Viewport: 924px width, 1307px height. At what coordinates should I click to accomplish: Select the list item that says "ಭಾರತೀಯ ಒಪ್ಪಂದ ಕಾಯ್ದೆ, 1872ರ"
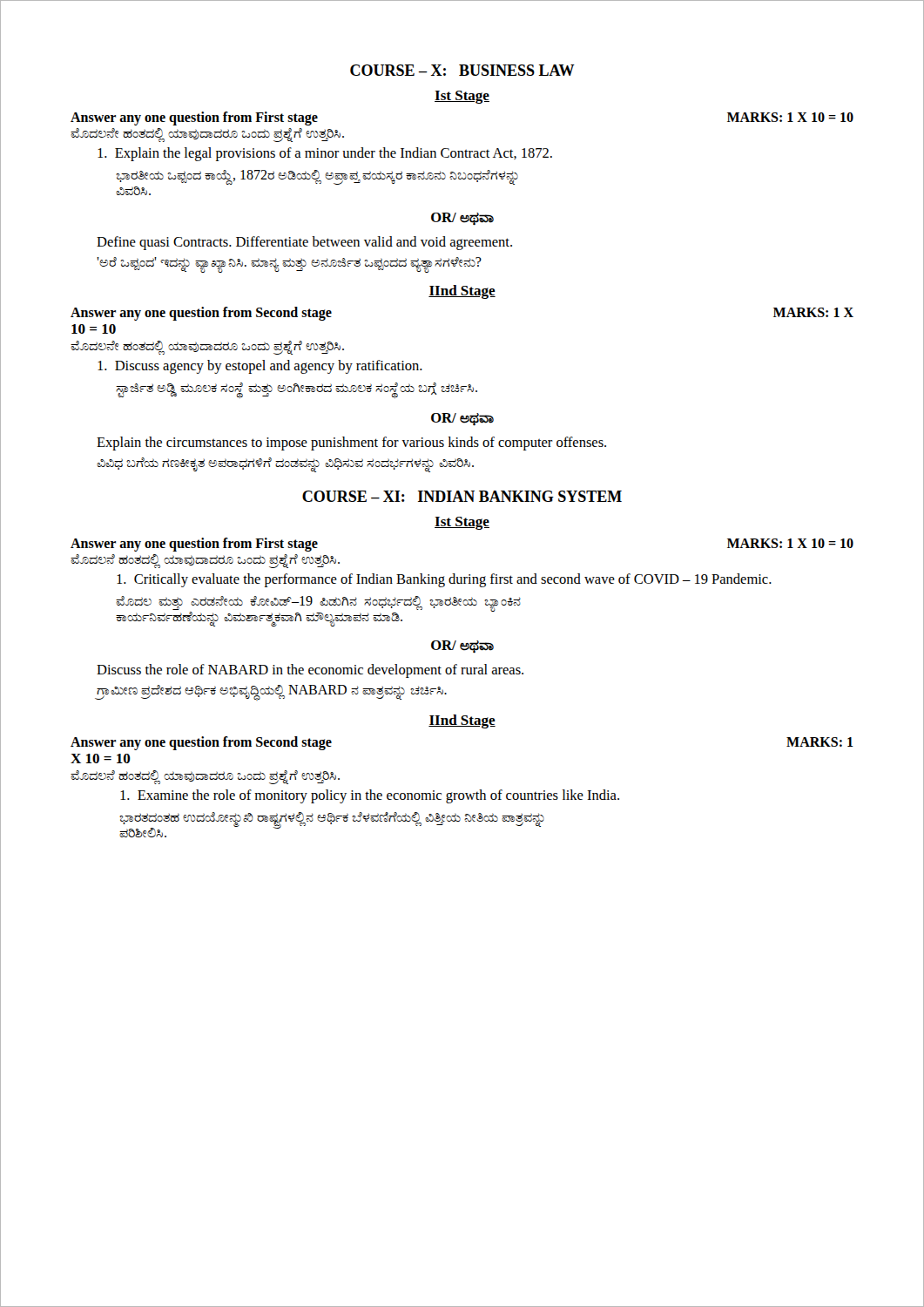click(x=318, y=183)
